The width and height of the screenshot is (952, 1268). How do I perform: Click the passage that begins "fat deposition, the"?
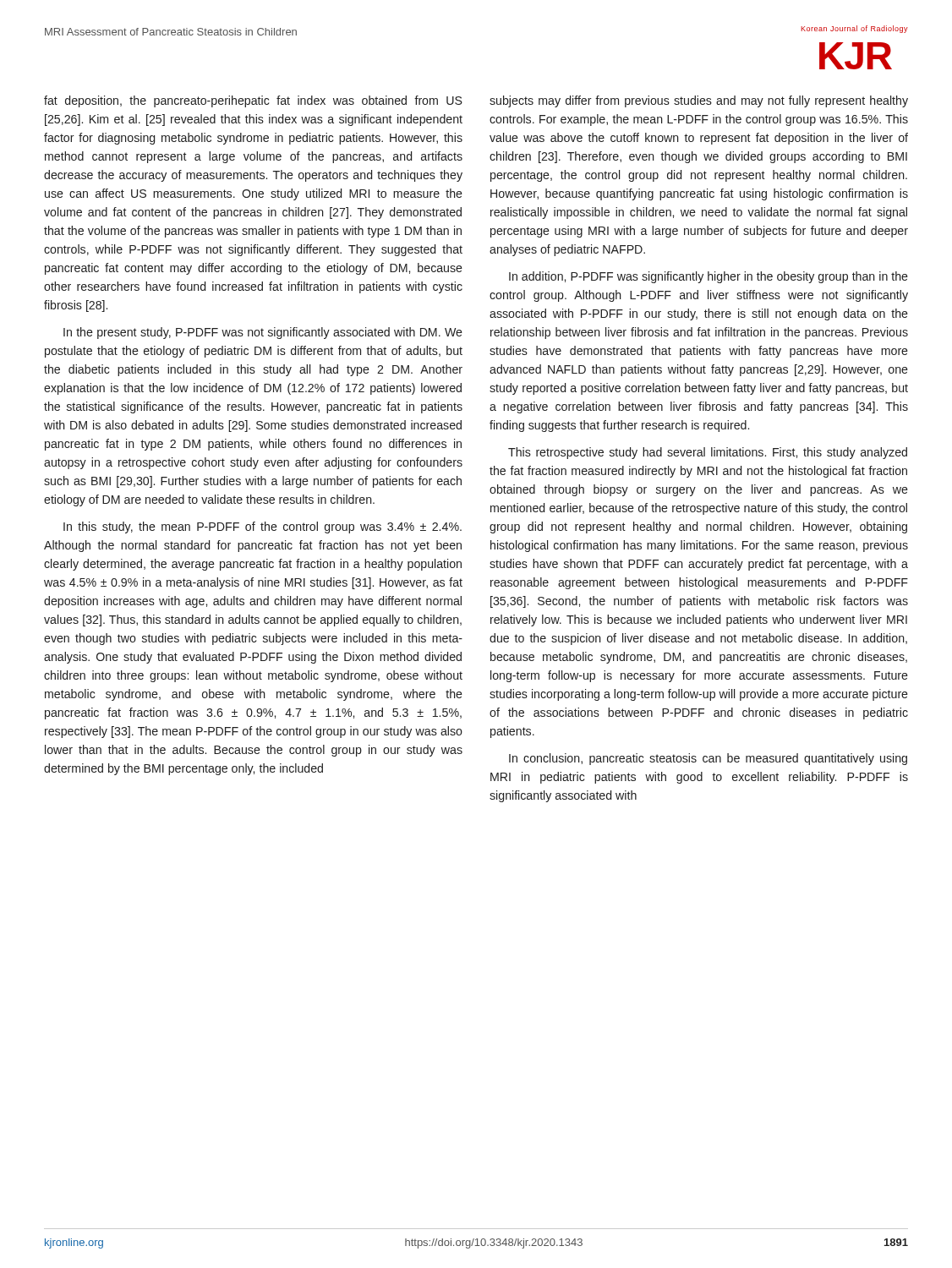point(253,434)
